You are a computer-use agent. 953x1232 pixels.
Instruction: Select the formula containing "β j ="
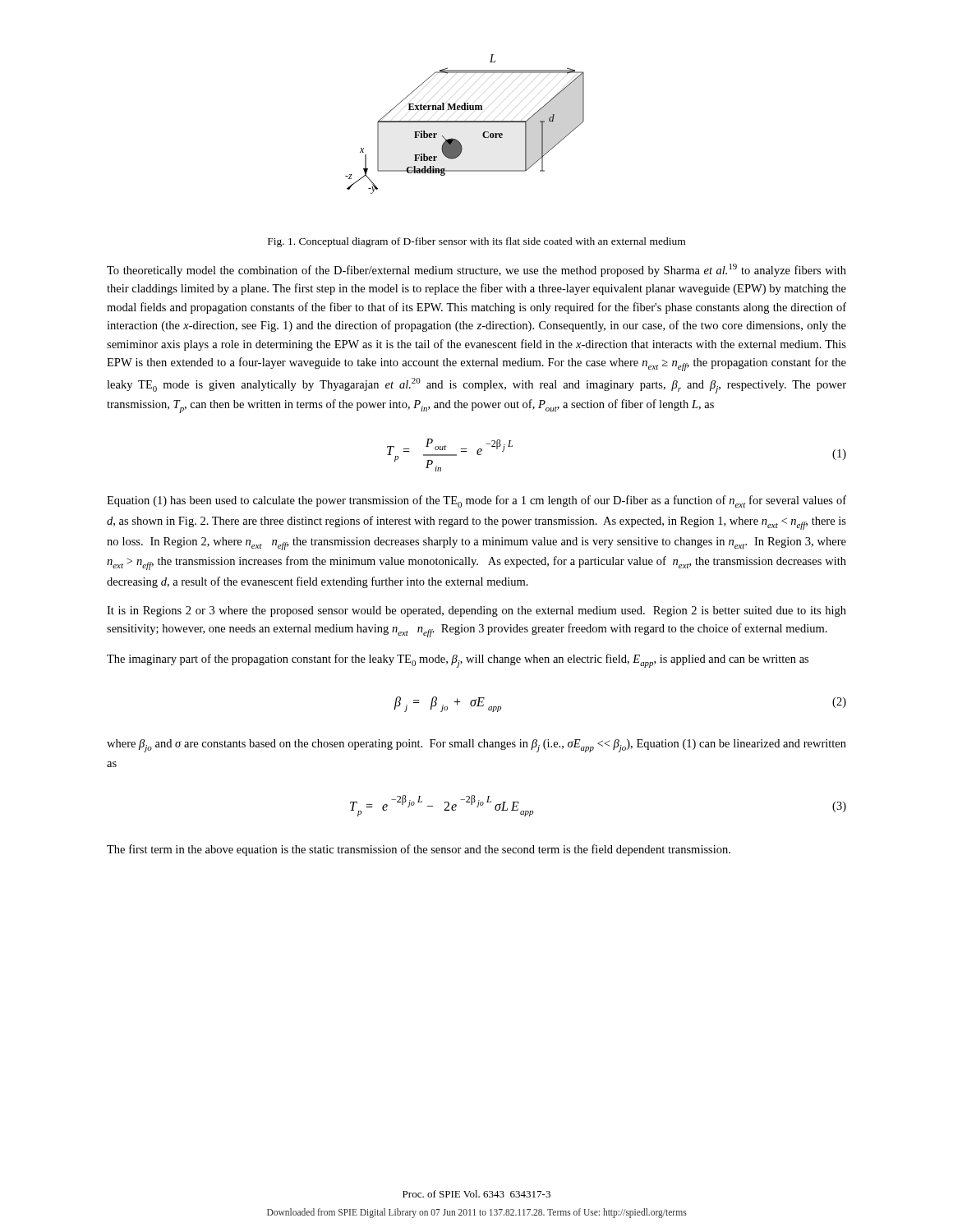tap(443, 705)
